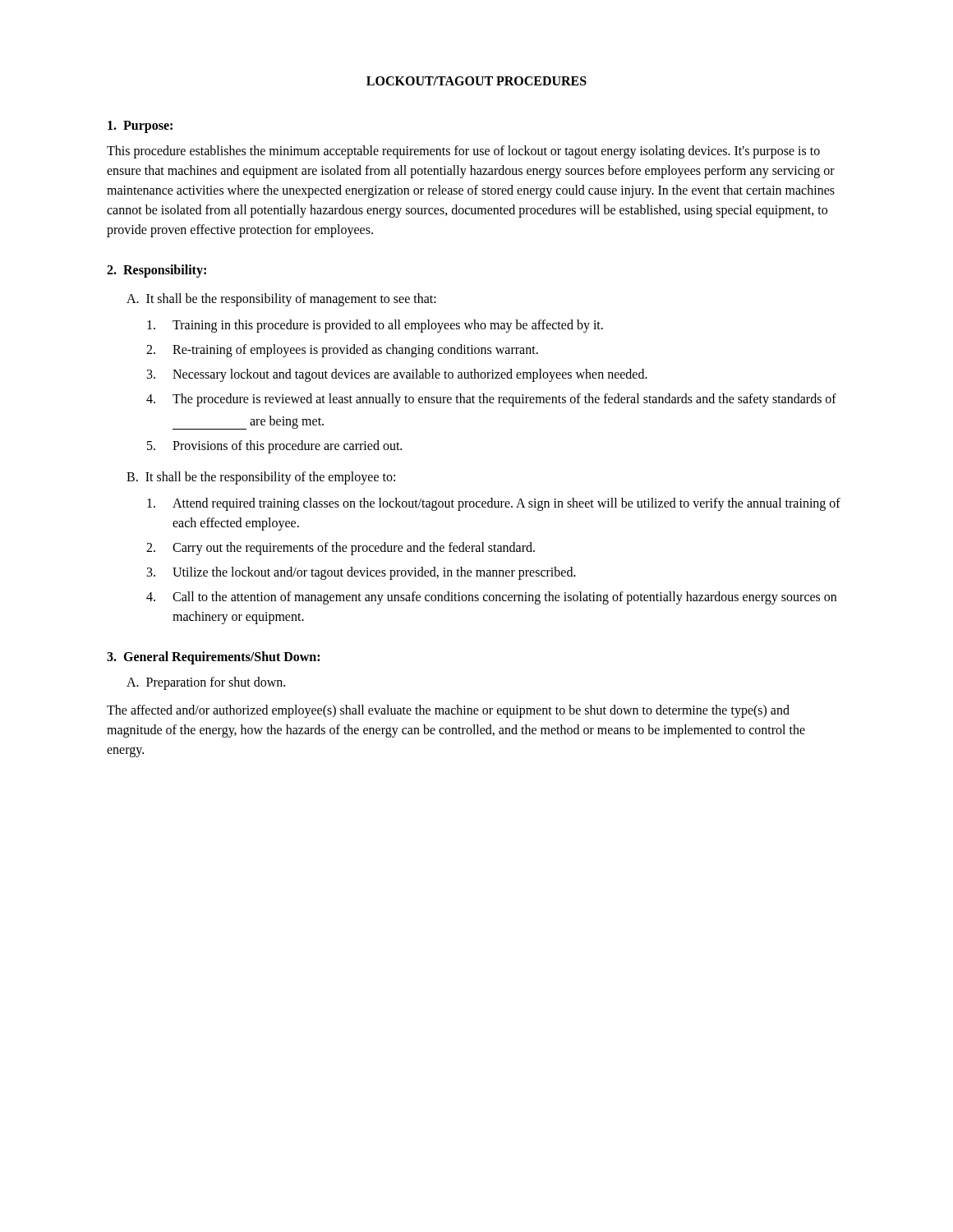Locate the block of text that opens with "A. Preparation for"

point(206,682)
